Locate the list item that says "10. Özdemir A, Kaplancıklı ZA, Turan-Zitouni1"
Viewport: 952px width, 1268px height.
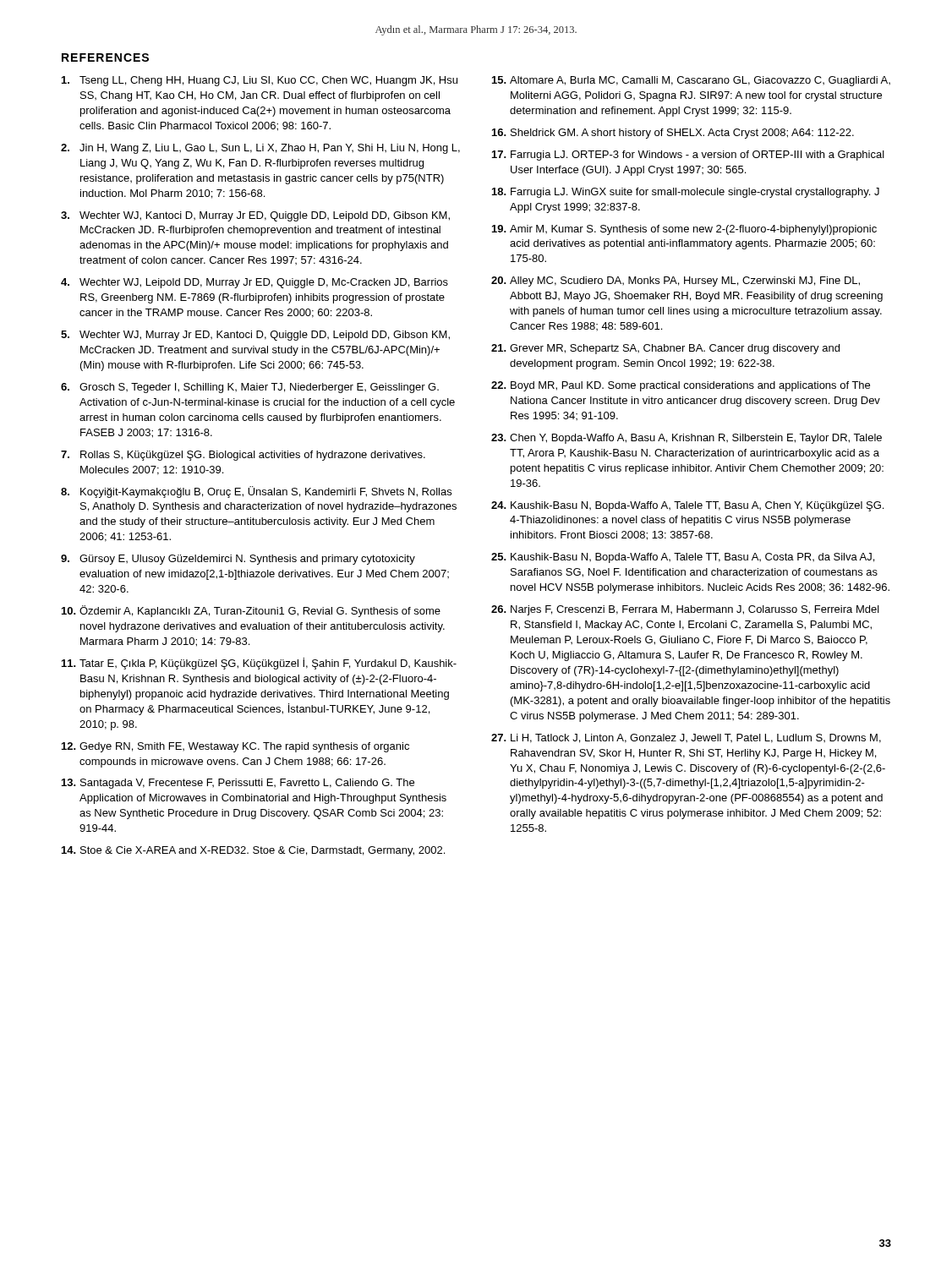(x=261, y=626)
